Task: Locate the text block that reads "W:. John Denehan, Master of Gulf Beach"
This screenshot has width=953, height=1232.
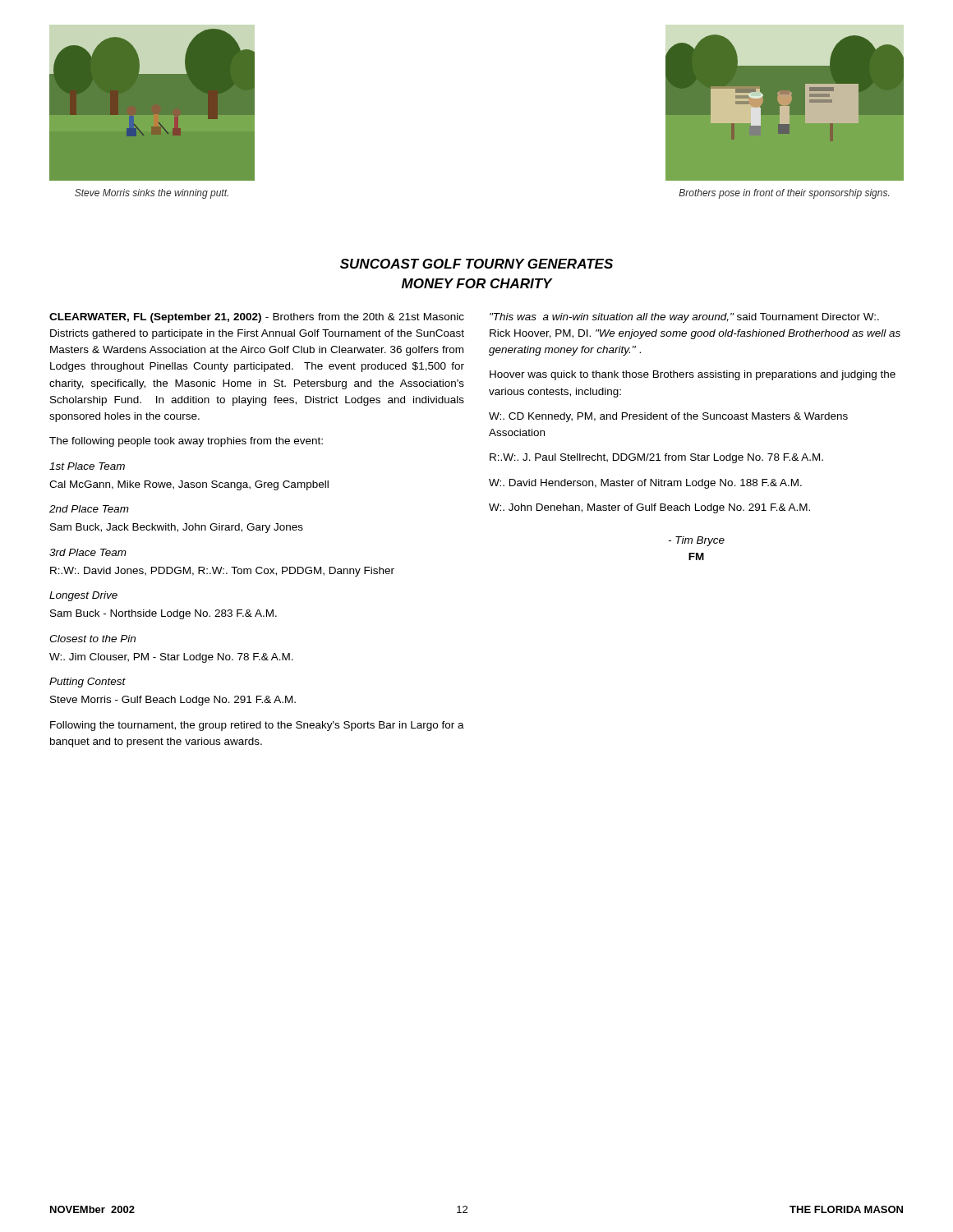Action: tap(650, 507)
